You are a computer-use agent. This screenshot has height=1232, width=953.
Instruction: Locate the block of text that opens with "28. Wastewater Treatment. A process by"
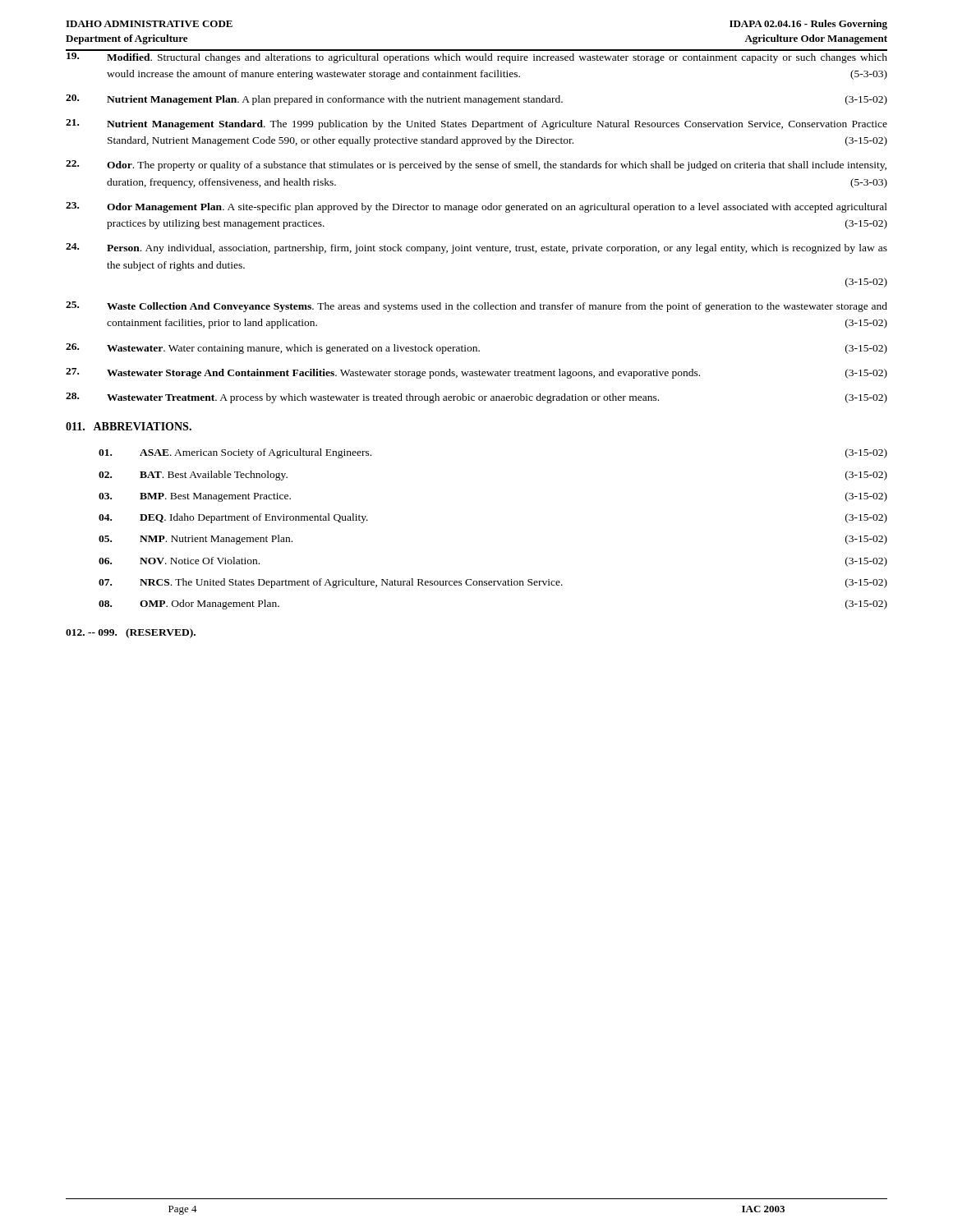click(x=476, y=398)
